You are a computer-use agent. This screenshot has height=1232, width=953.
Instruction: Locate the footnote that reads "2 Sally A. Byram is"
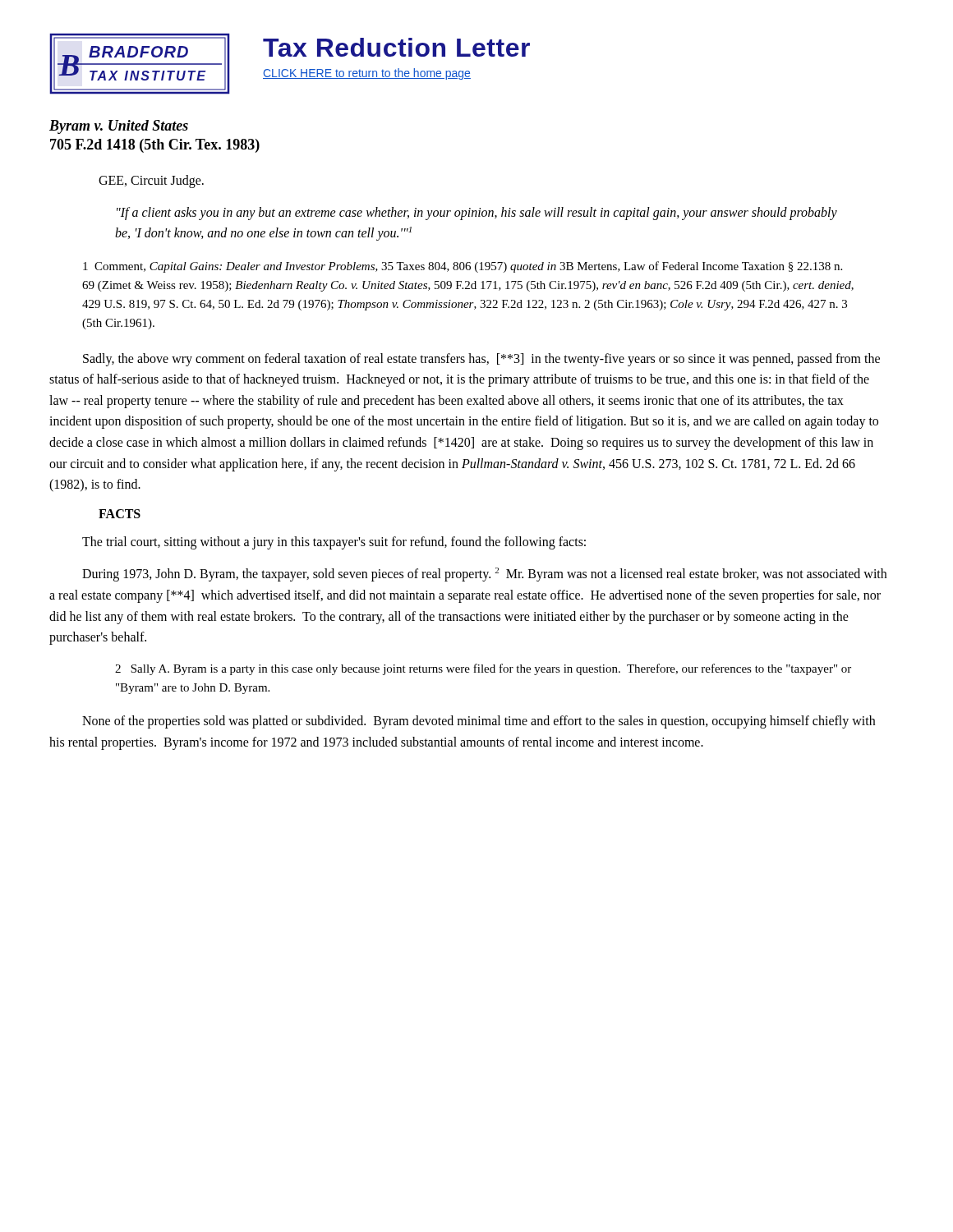point(483,678)
